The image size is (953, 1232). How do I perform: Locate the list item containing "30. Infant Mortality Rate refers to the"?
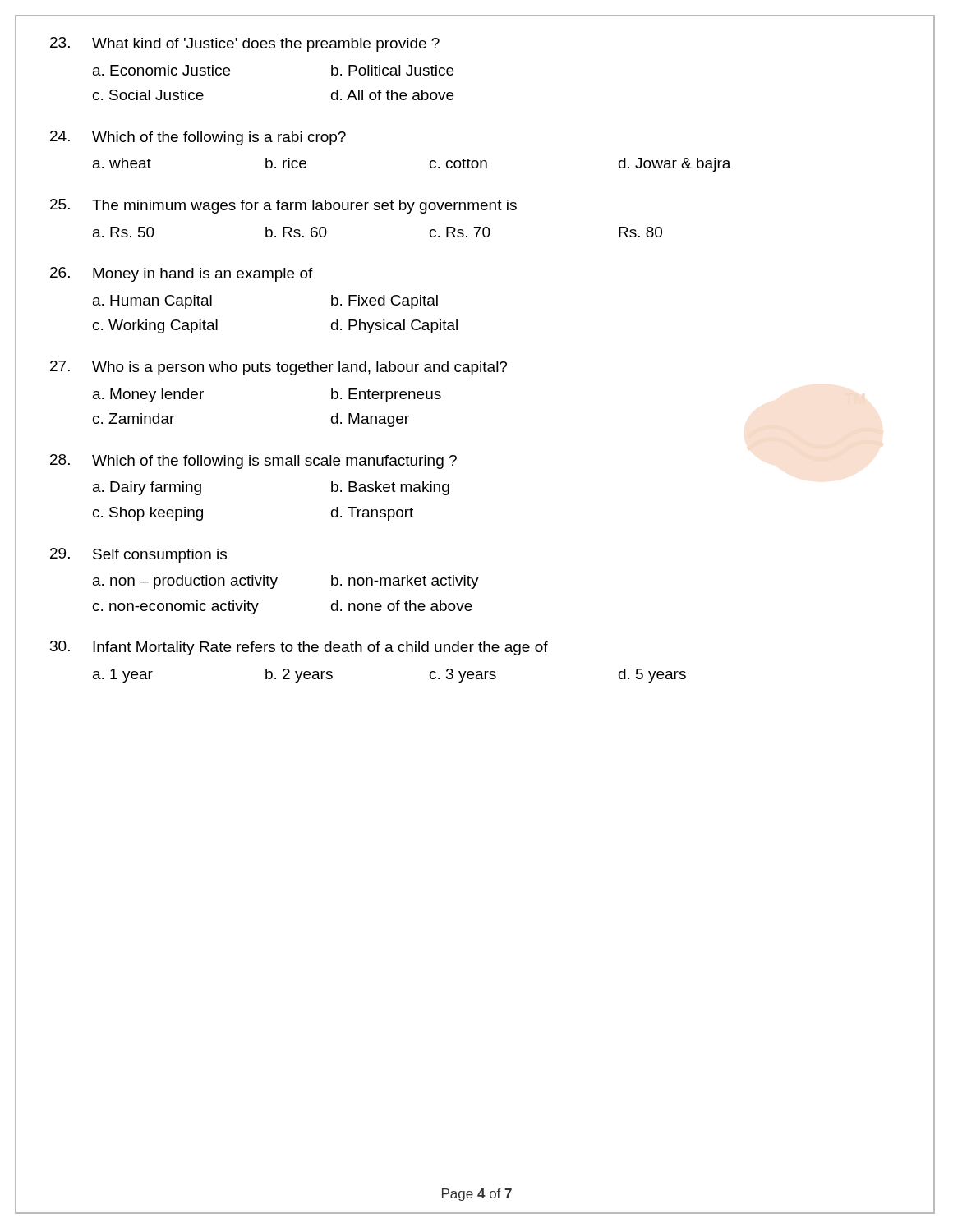coord(476,661)
